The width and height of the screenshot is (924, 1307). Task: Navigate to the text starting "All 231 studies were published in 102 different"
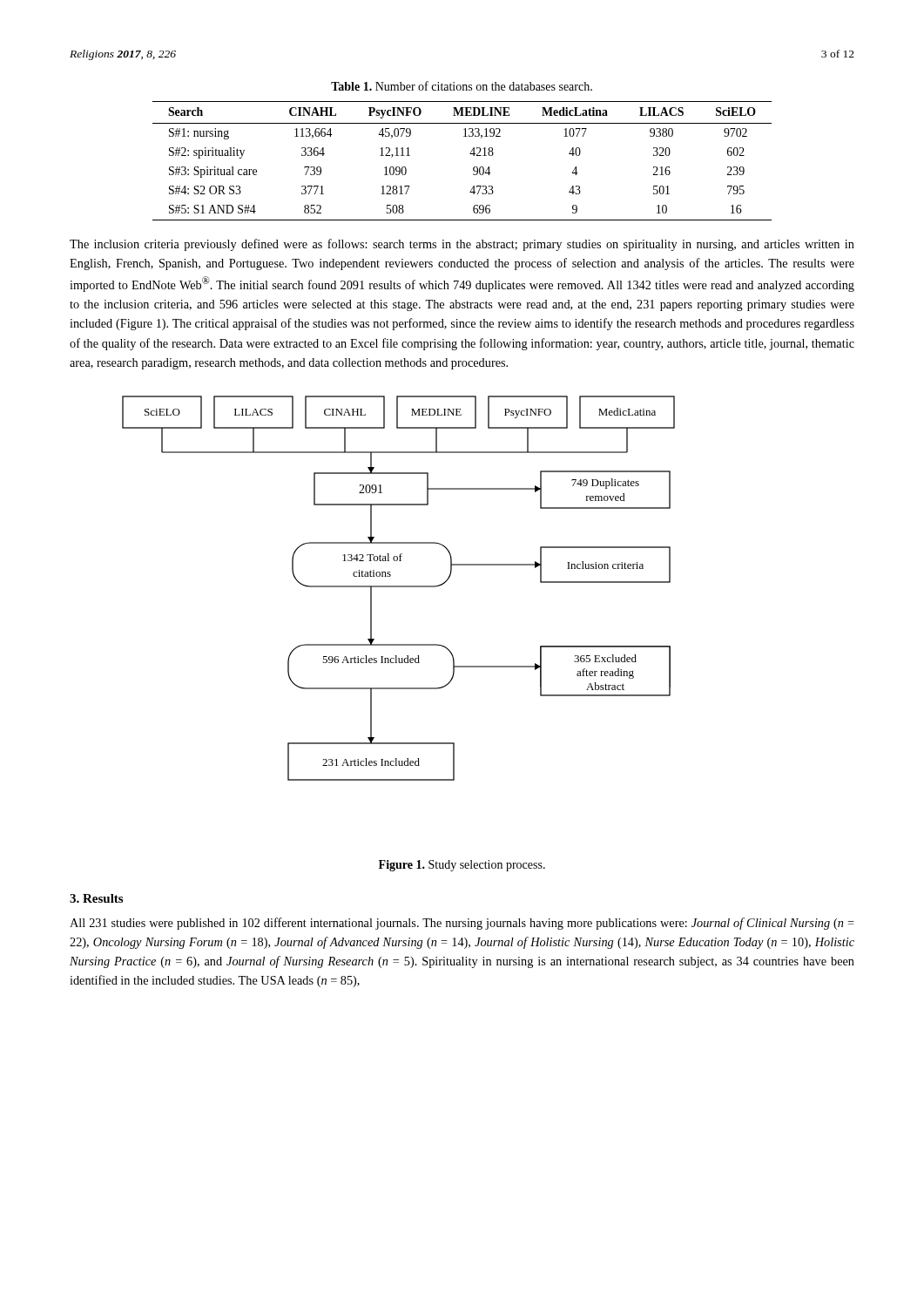tap(462, 952)
